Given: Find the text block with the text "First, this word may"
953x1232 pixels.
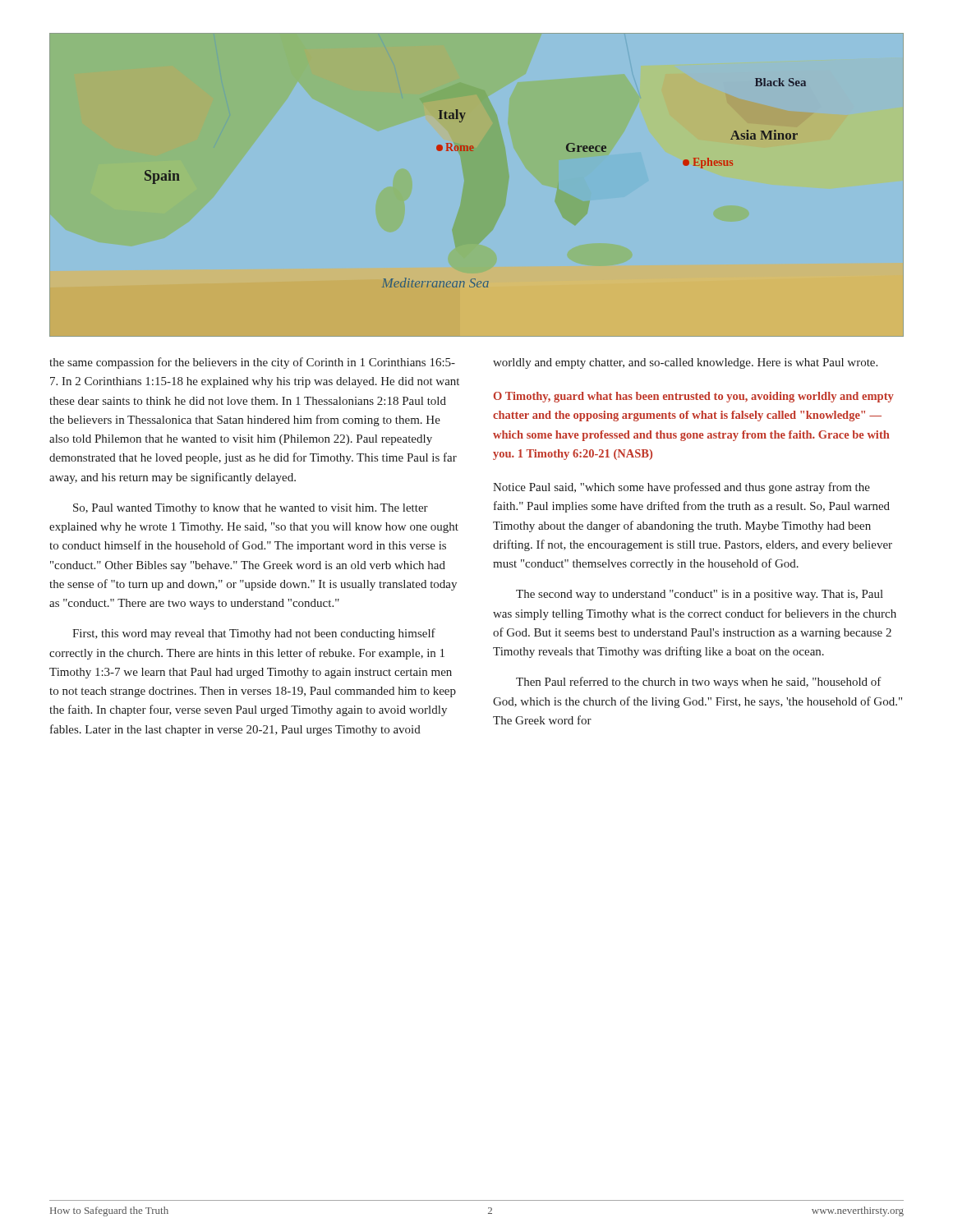Looking at the screenshot, I should 255,682.
